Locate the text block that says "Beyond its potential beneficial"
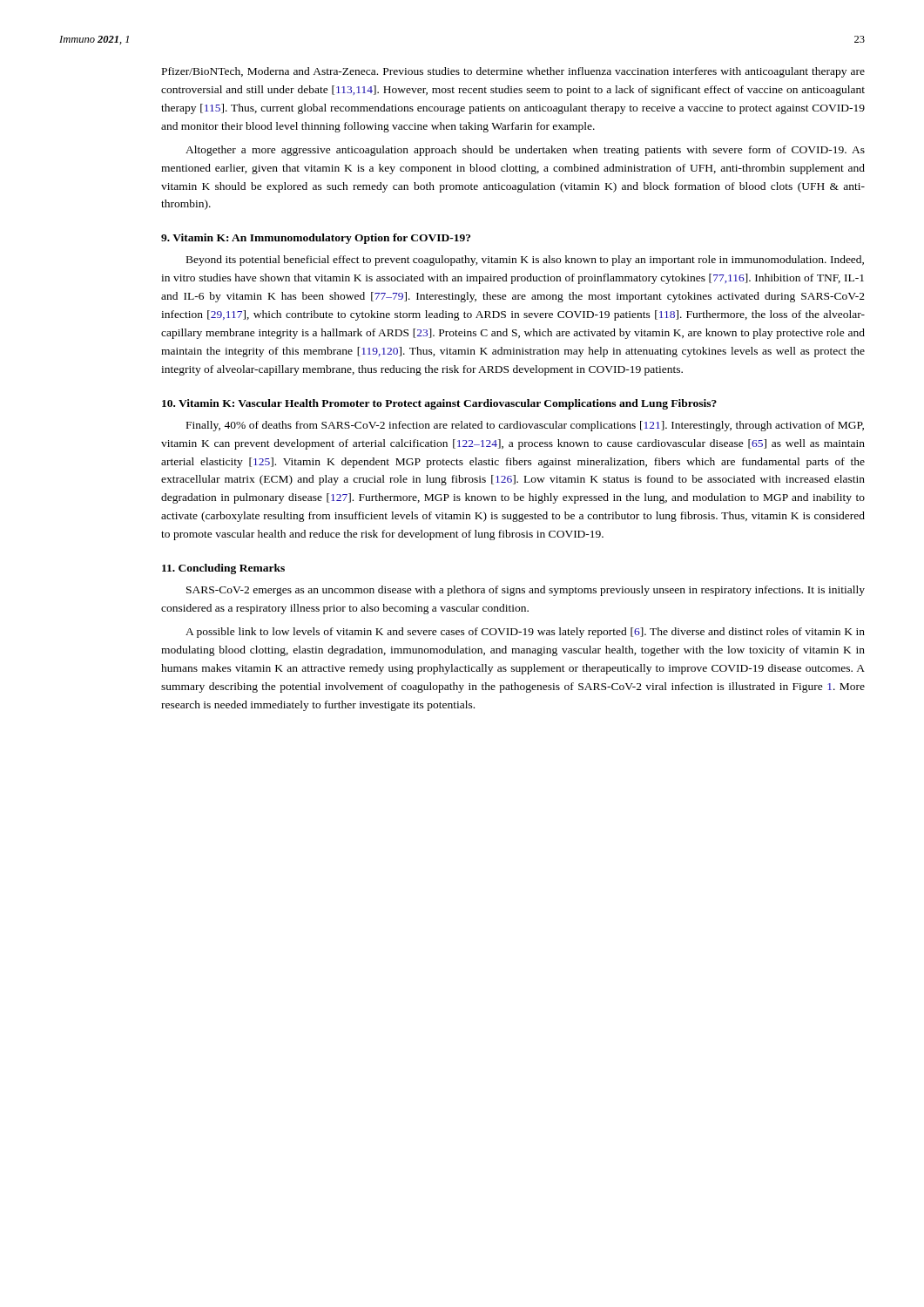 tap(513, 315)
